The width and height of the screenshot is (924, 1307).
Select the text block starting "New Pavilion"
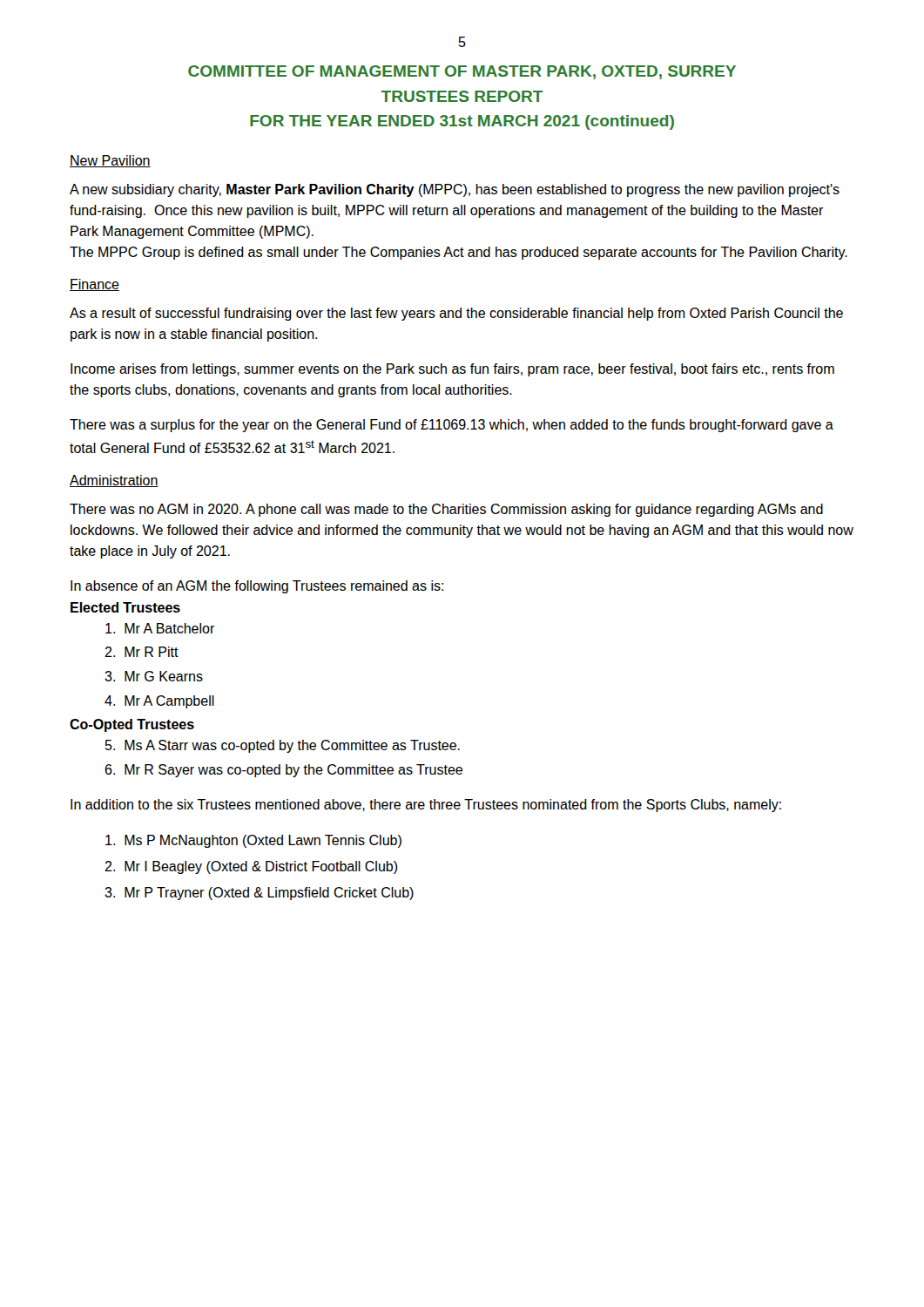(x=110, y=160)
